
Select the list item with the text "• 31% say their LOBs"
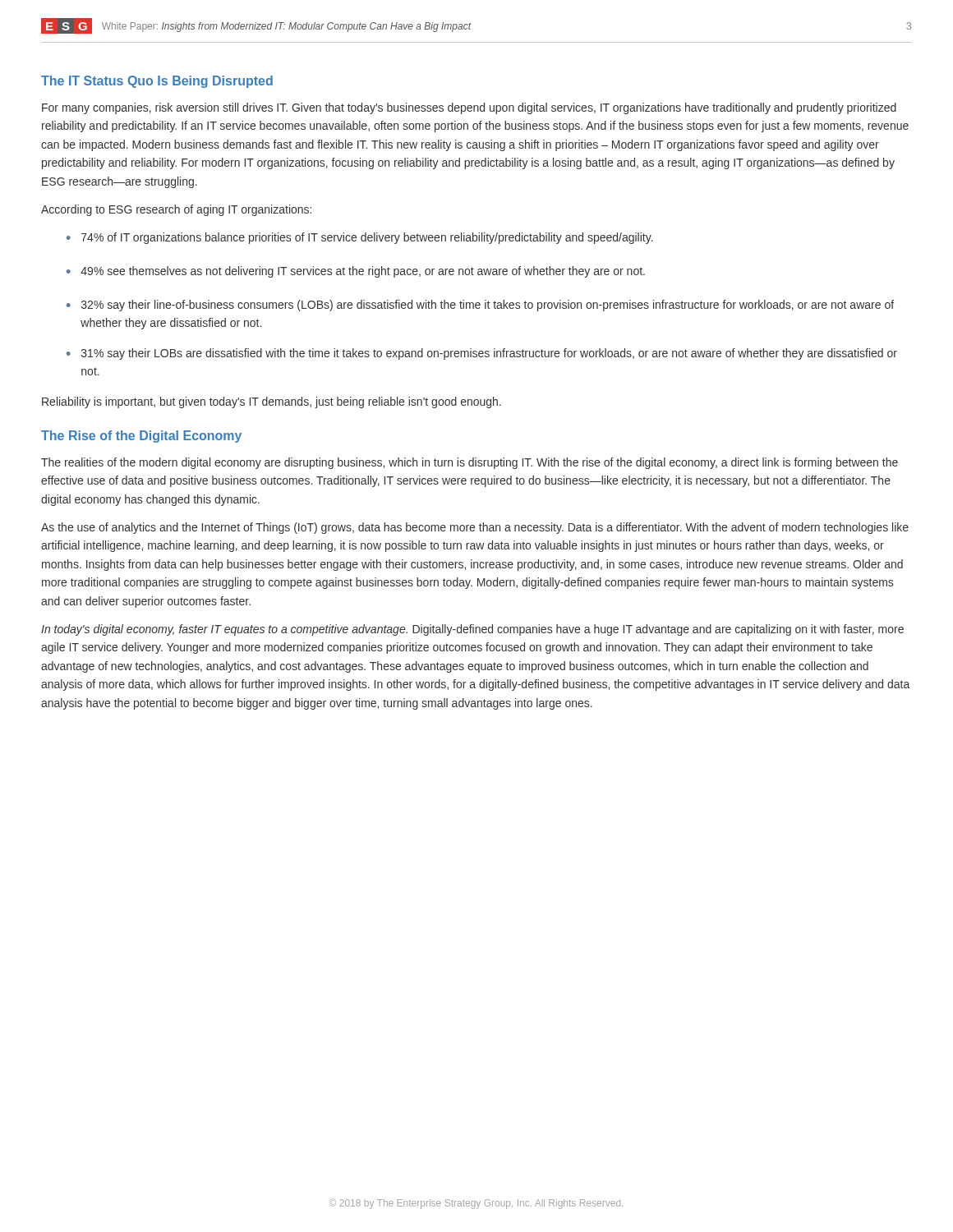point(489,362)
